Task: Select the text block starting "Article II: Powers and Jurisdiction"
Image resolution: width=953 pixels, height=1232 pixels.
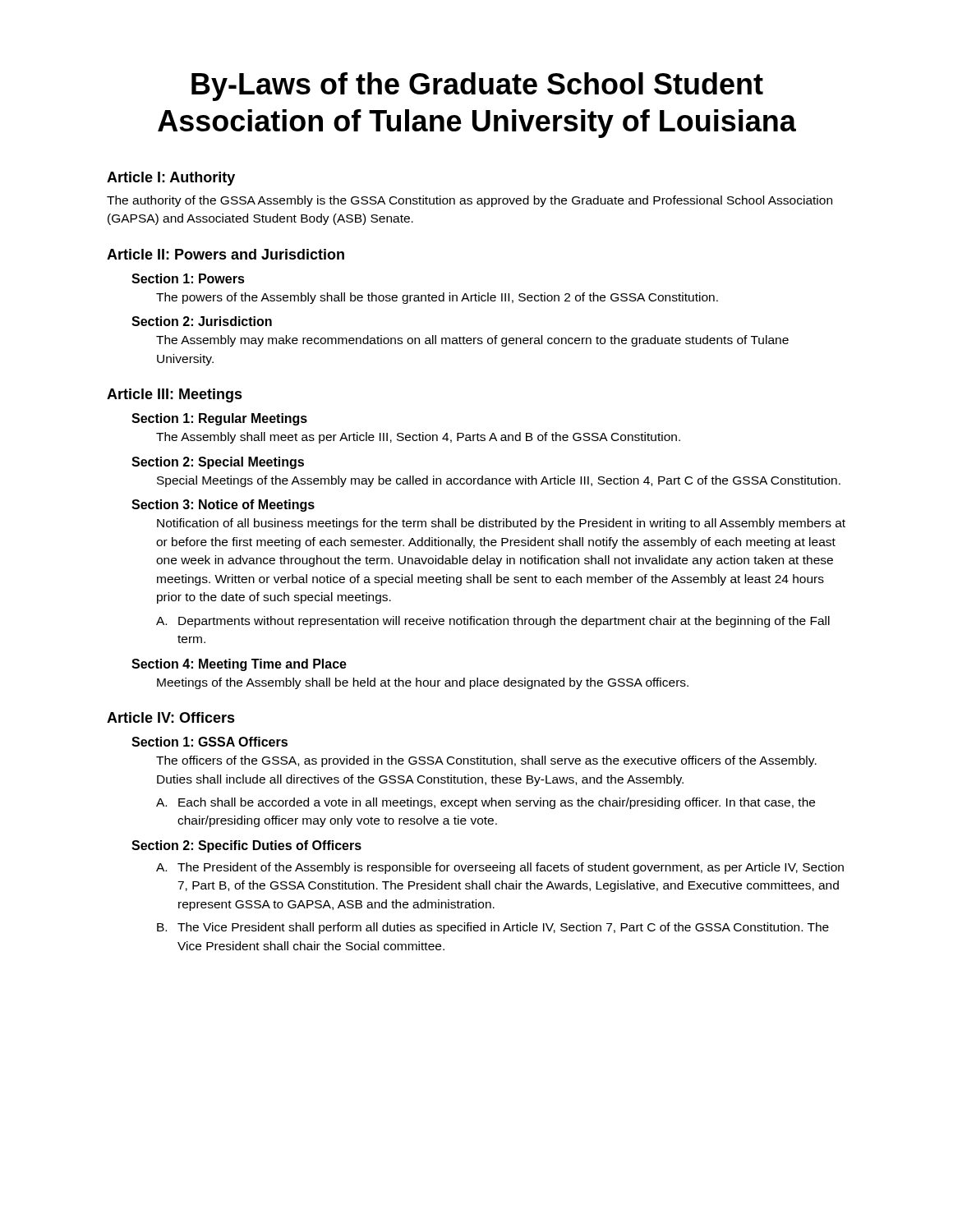Action: click(x=226, y=254)
